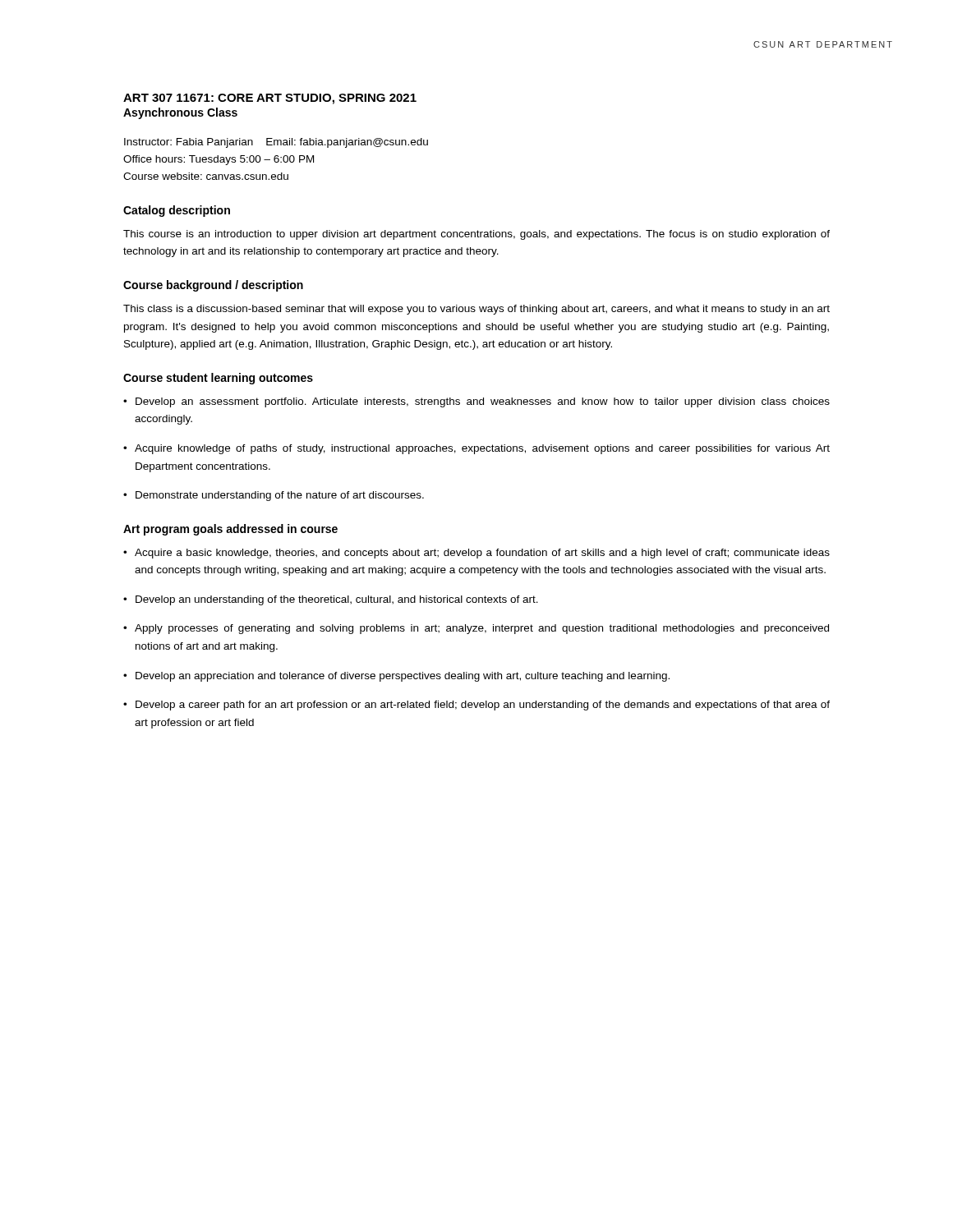Locate the title that opens with "ART 307 11671:"
Screen dimensions: 1232x953
tap(270, 99)
